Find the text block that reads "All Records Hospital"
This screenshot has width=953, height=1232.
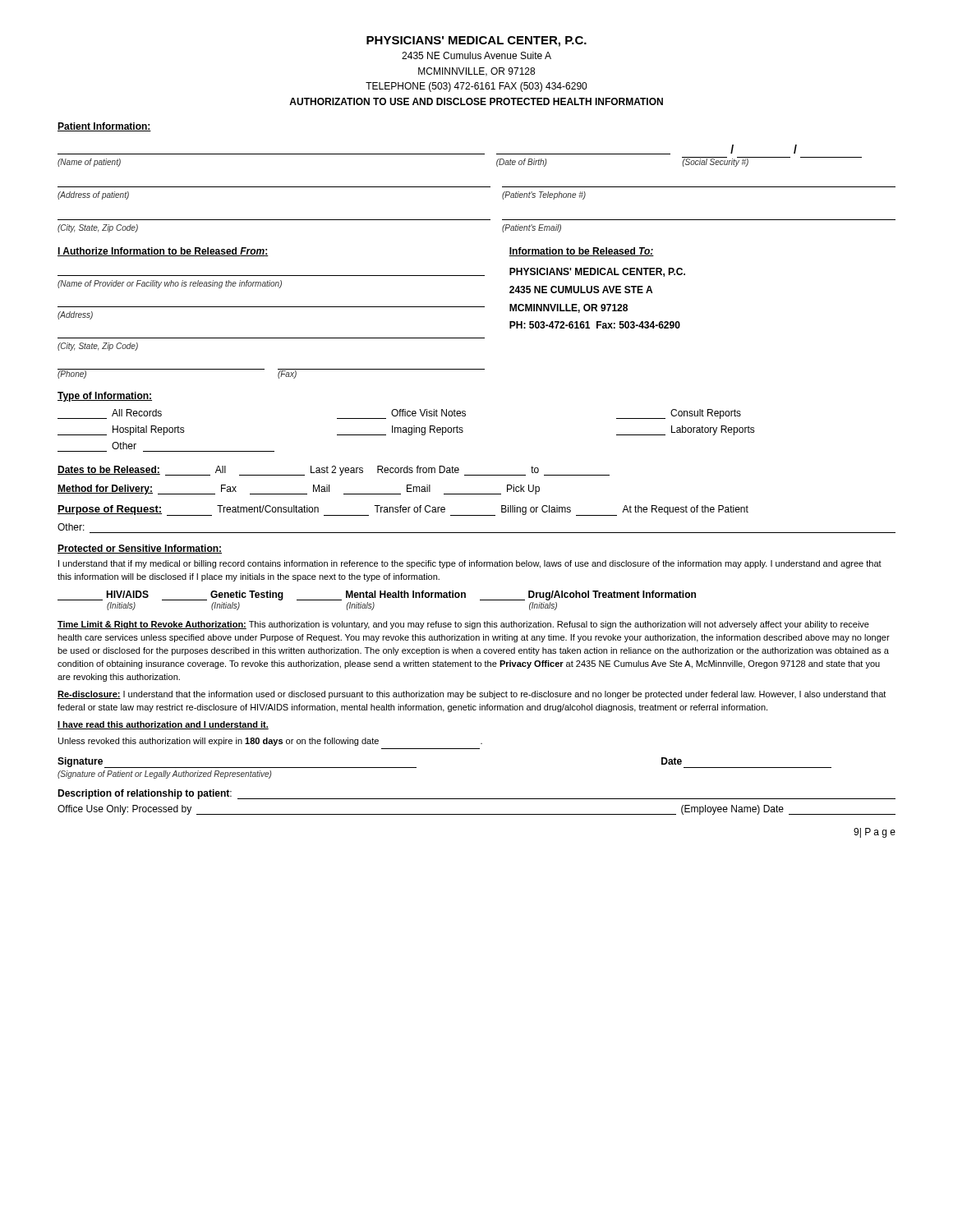pos(399,414)
